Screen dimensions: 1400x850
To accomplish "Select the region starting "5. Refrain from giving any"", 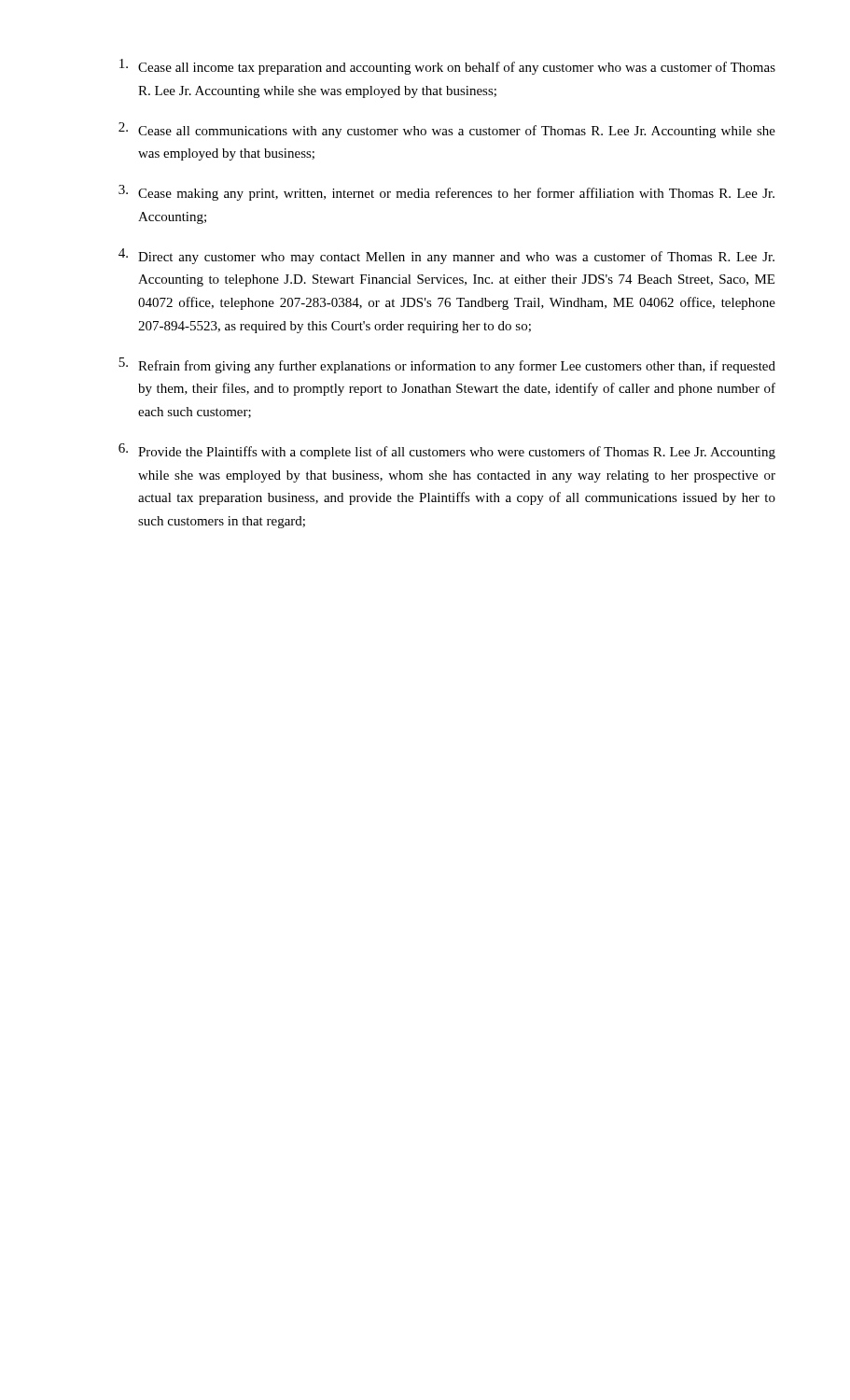I will [x=434, y=389].
